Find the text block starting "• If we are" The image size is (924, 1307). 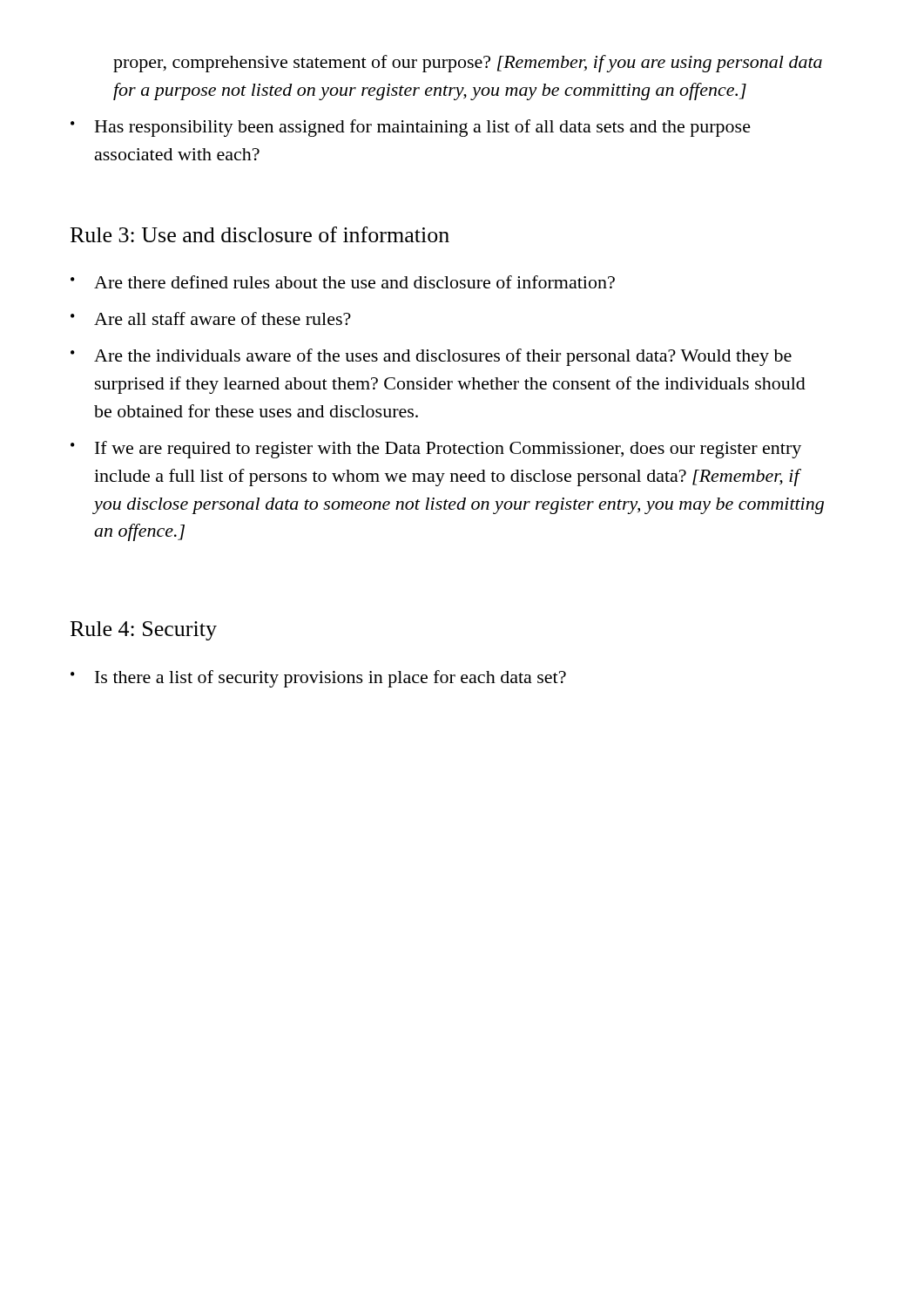449,489
